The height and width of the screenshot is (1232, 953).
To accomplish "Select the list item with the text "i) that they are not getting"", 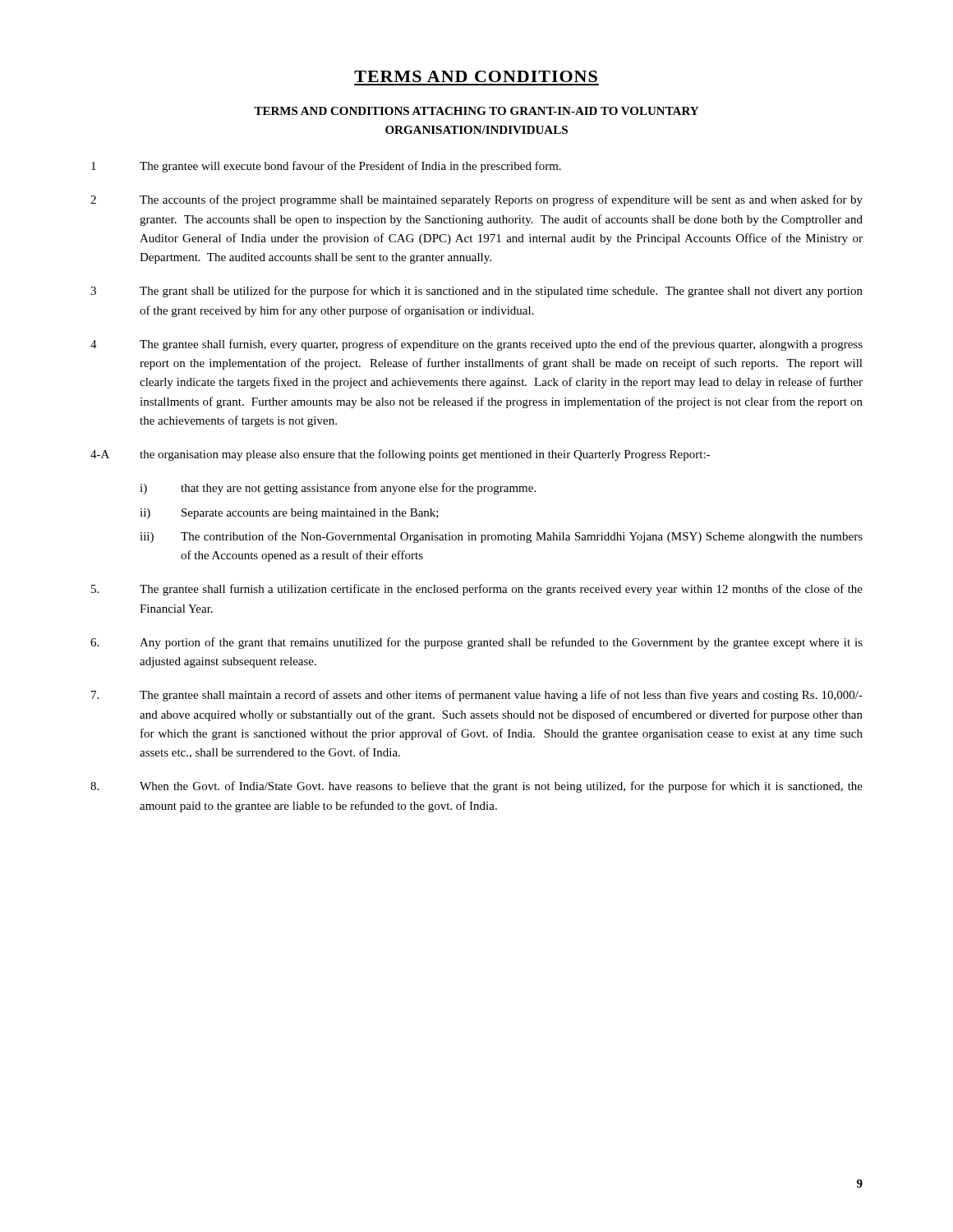I will point(501,489).
